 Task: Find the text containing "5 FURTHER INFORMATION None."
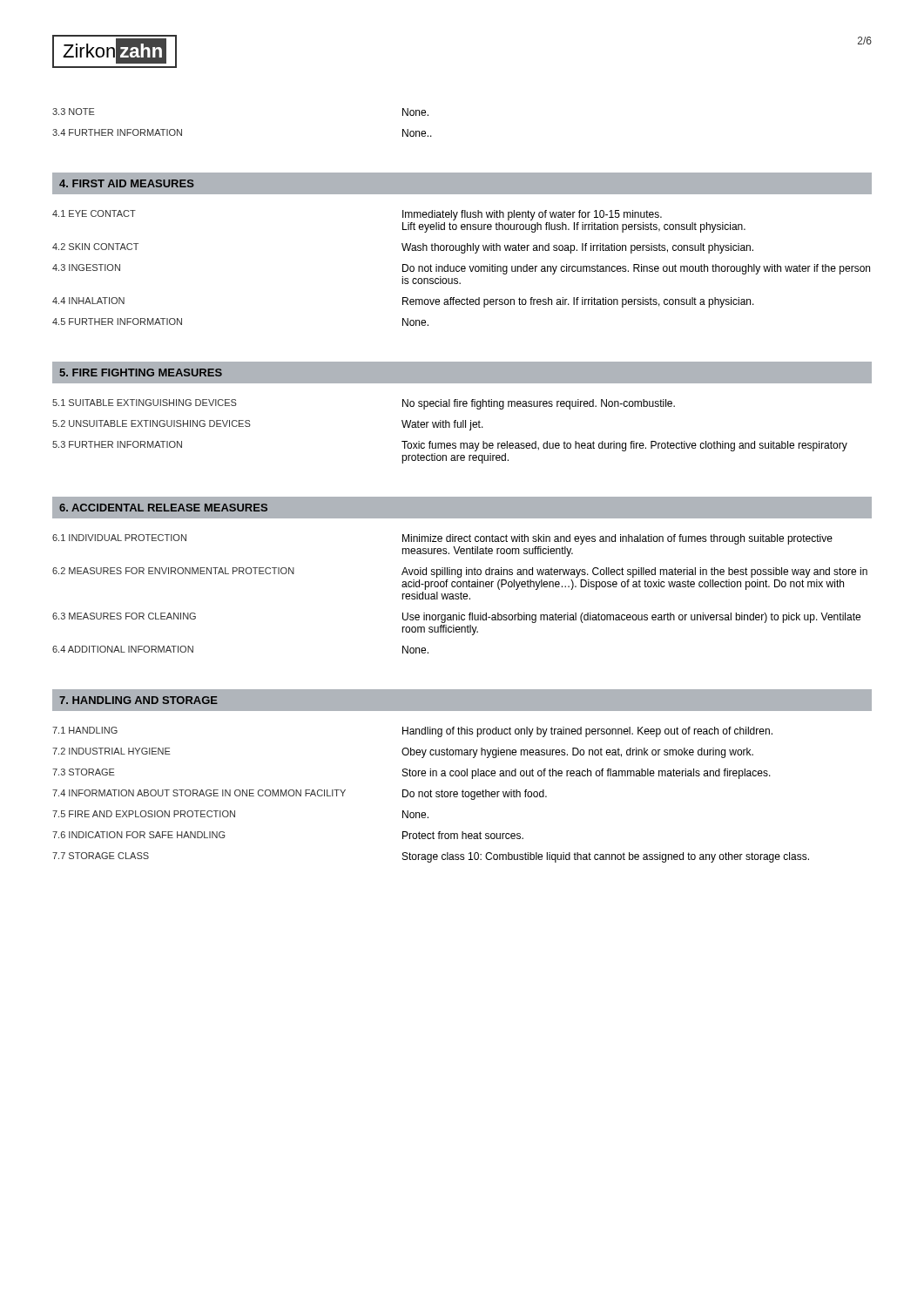[x=117, y=322]
